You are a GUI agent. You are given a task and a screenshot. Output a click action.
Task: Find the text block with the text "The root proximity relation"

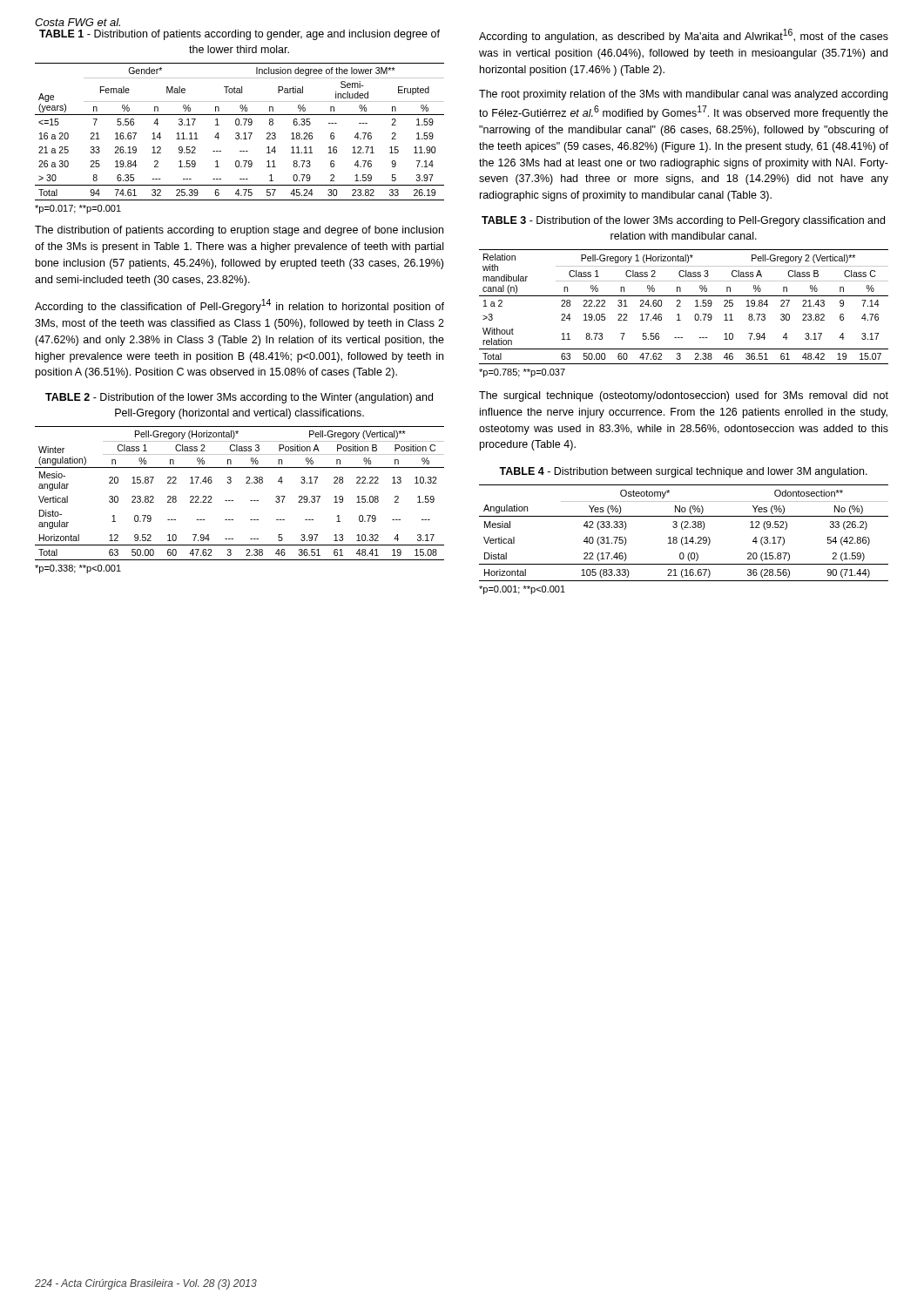pos(684,145)
